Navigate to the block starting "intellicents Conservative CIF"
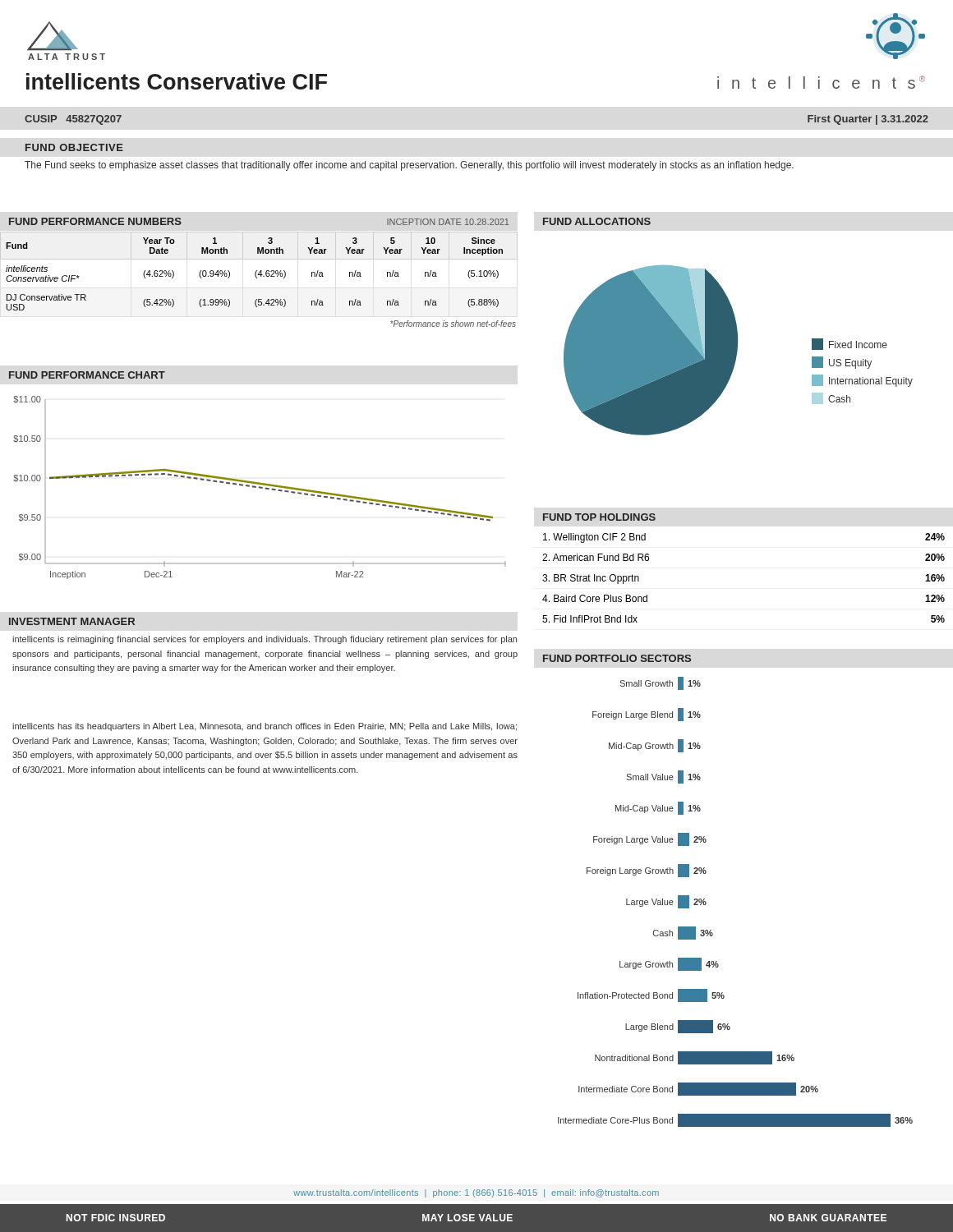The image size is (953, 1232). (x=176, y=82)
